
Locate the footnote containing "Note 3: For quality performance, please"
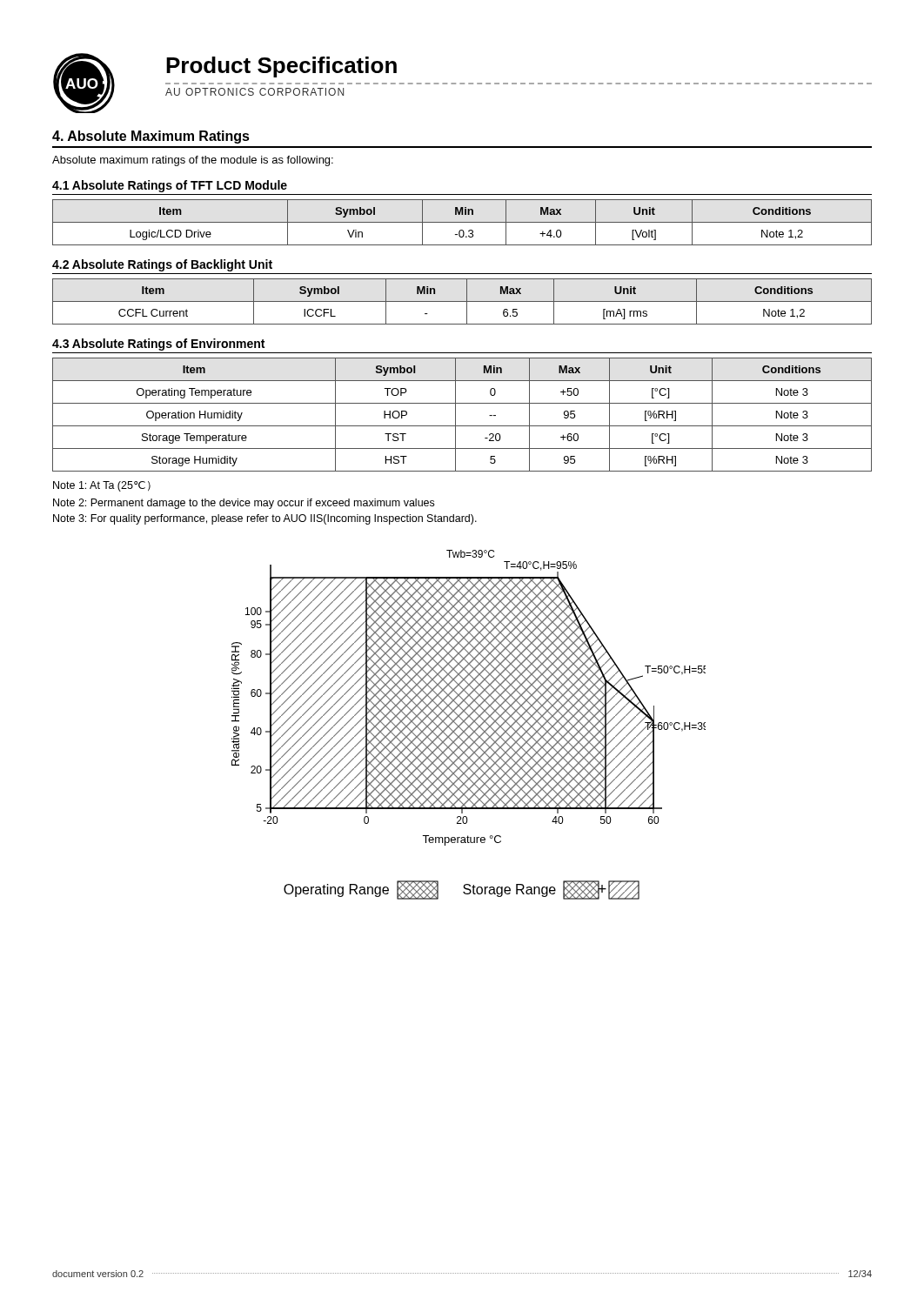point(265,519)
